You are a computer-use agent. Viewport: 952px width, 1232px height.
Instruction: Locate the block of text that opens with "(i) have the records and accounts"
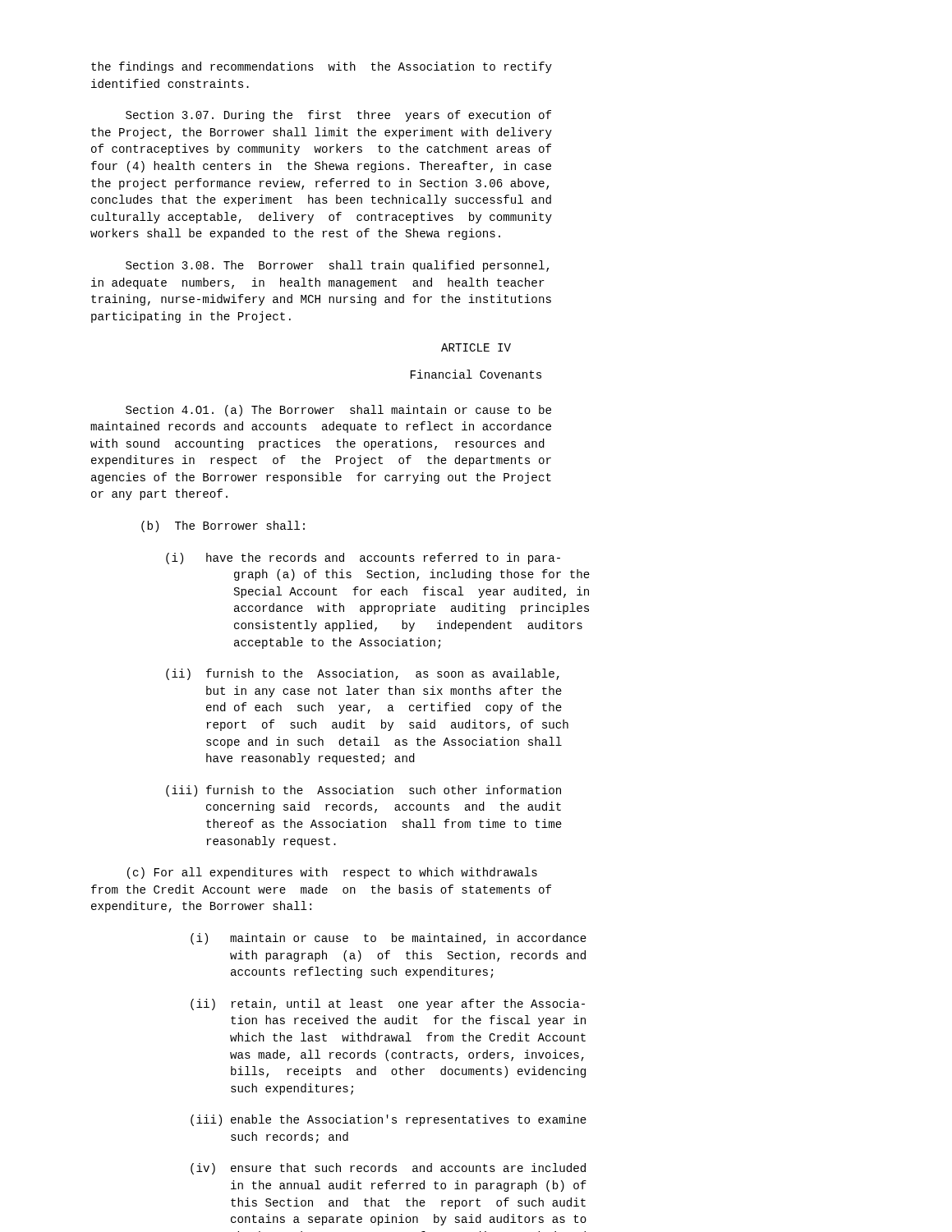coord(513,601)
